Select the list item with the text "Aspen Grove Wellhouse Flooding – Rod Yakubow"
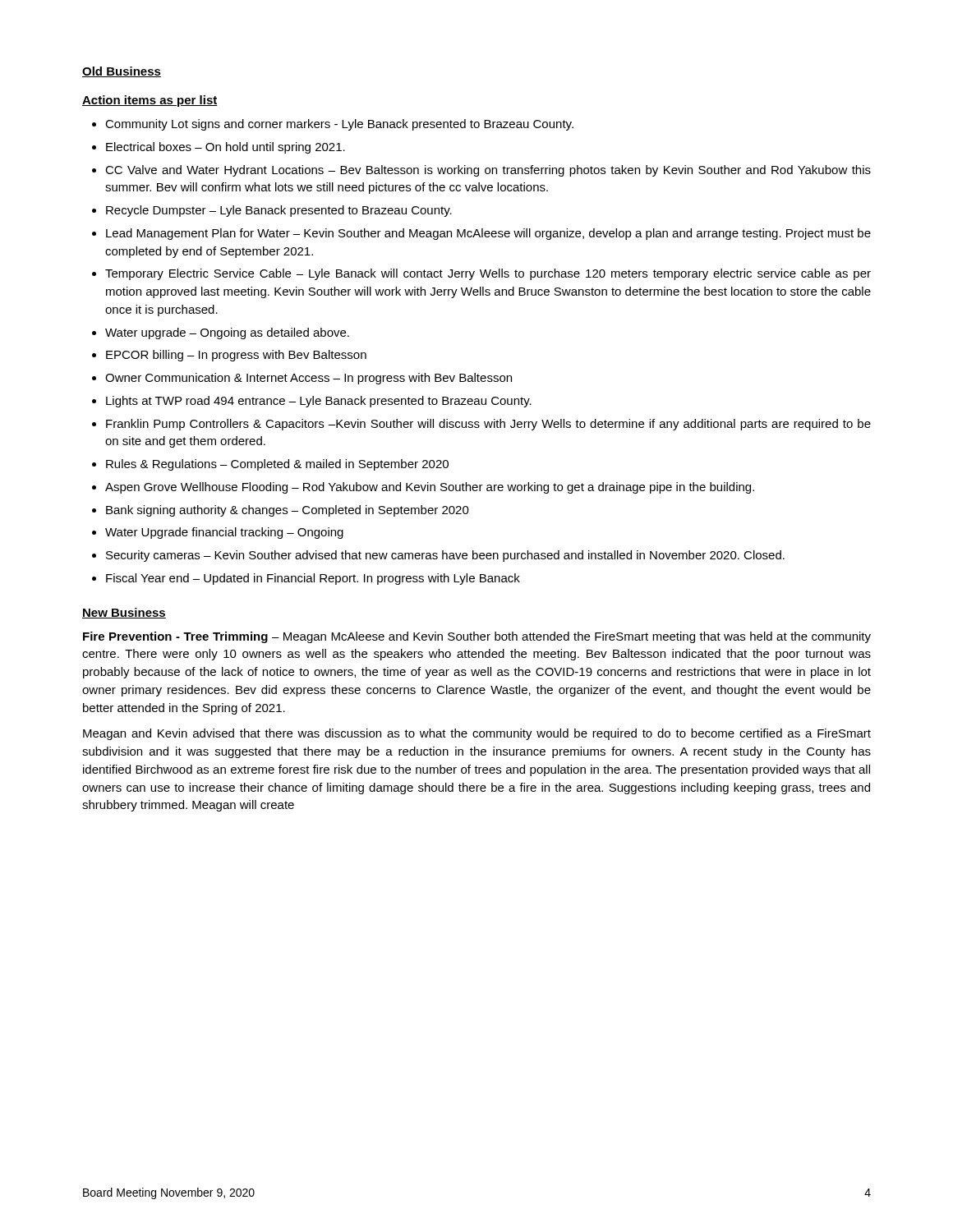953x1232 pixels. click(430, 486)
